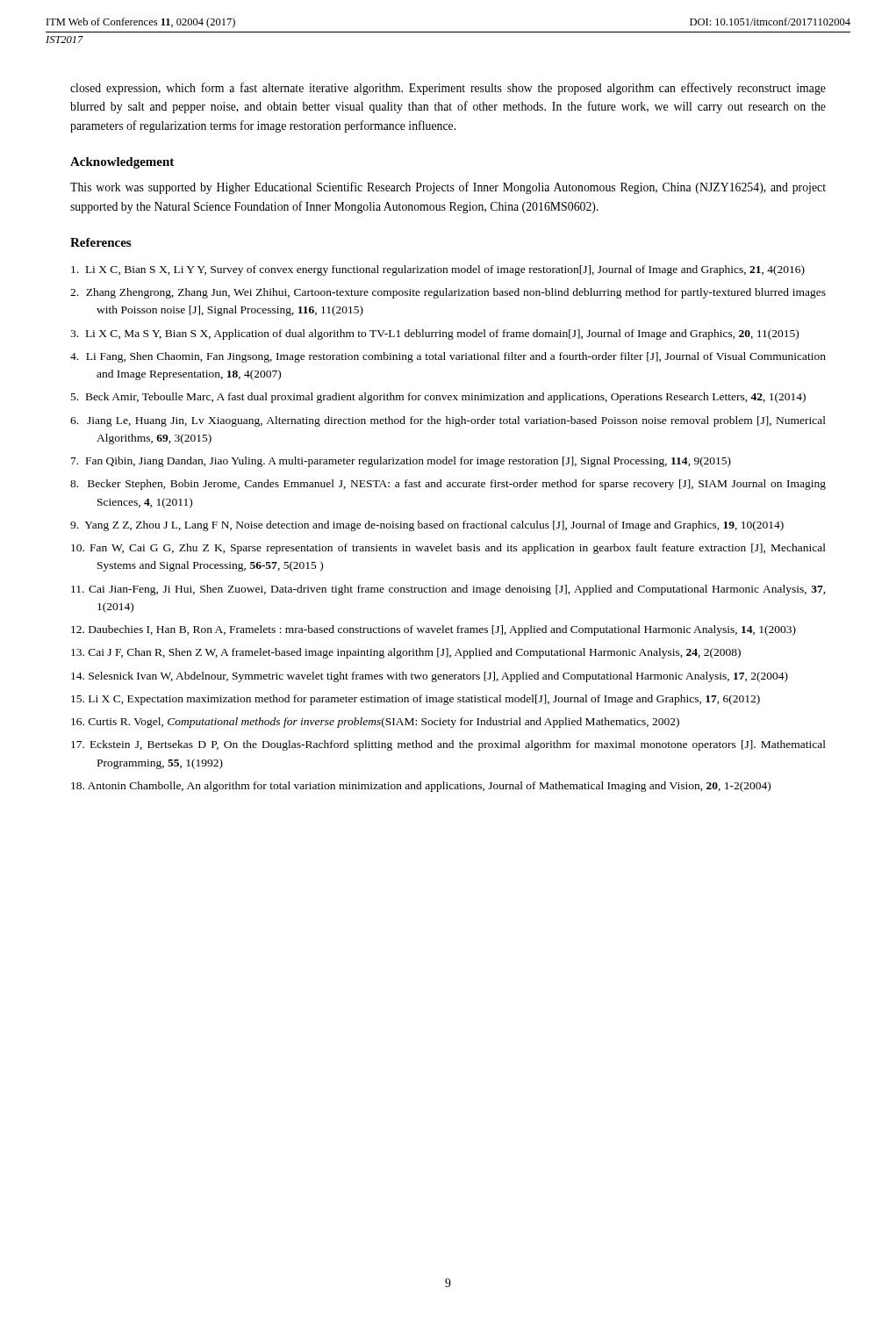Screen dimensions: 1317x896
Task: Locate the list item that reads "2. Zhang Zhengrong, Zhang Jun, Wei"
Action: point(448,301)
